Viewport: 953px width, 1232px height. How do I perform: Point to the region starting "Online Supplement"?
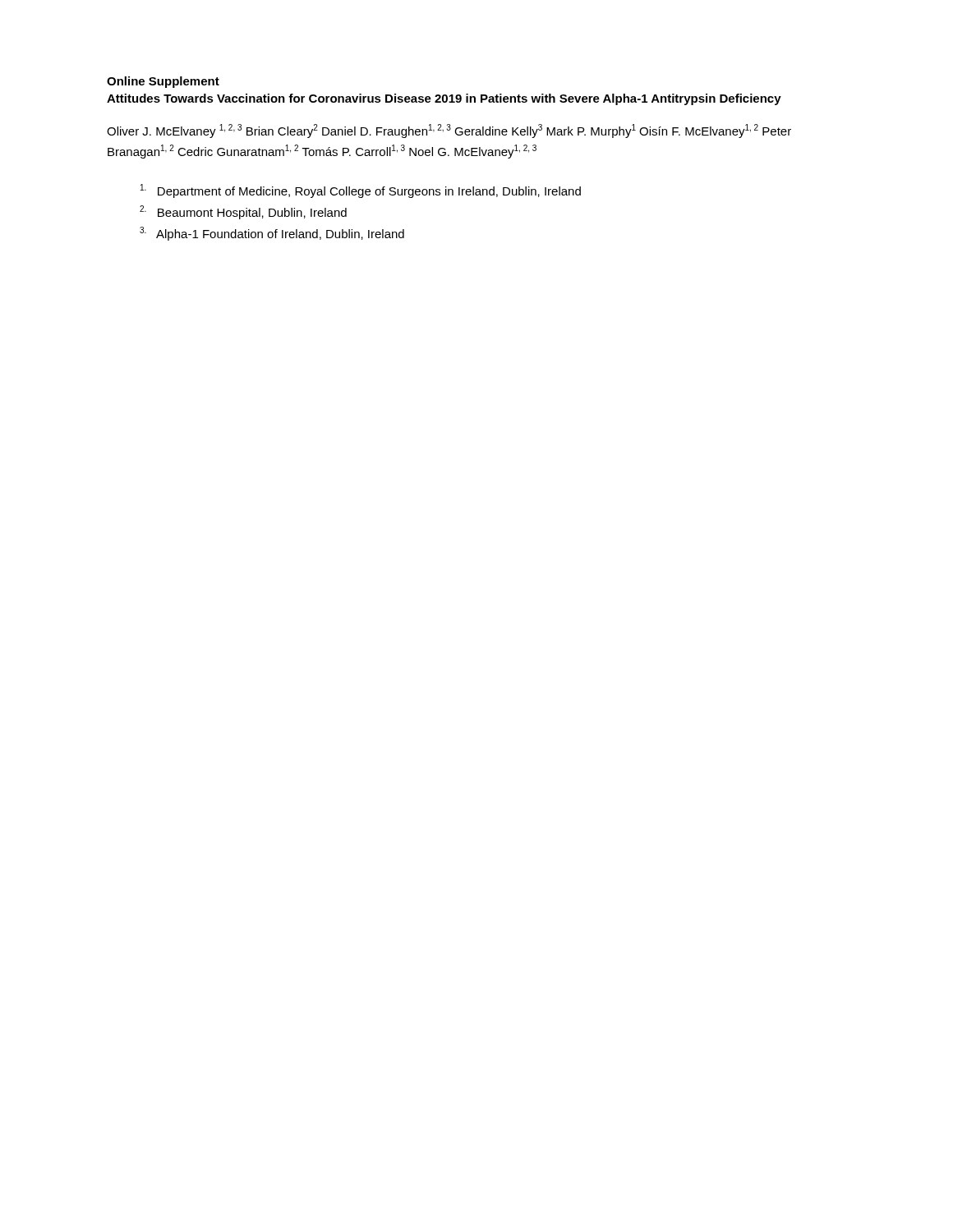163,81
